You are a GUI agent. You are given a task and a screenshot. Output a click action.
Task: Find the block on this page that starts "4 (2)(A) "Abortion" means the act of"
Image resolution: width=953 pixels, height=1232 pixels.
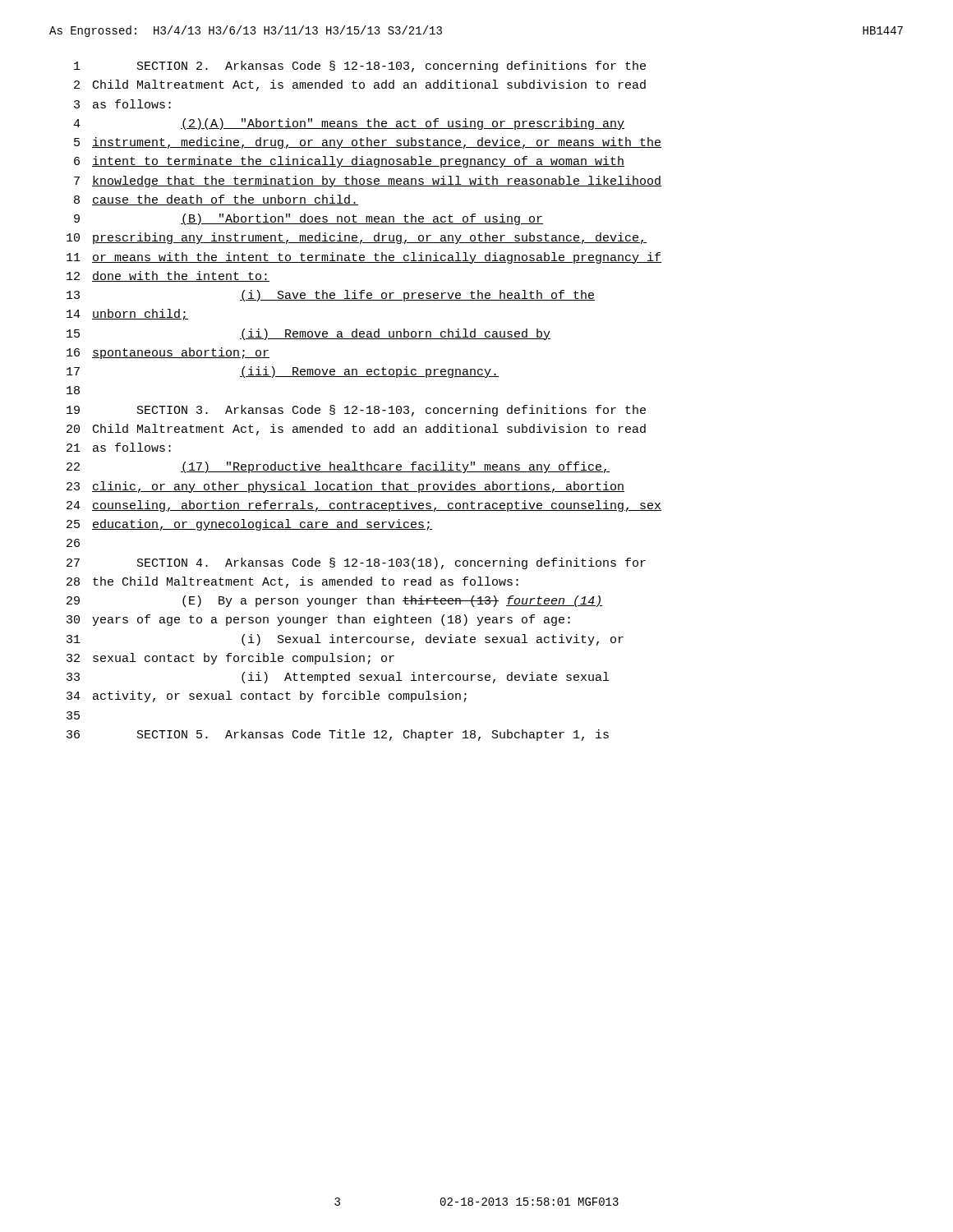tap(476, 124)
